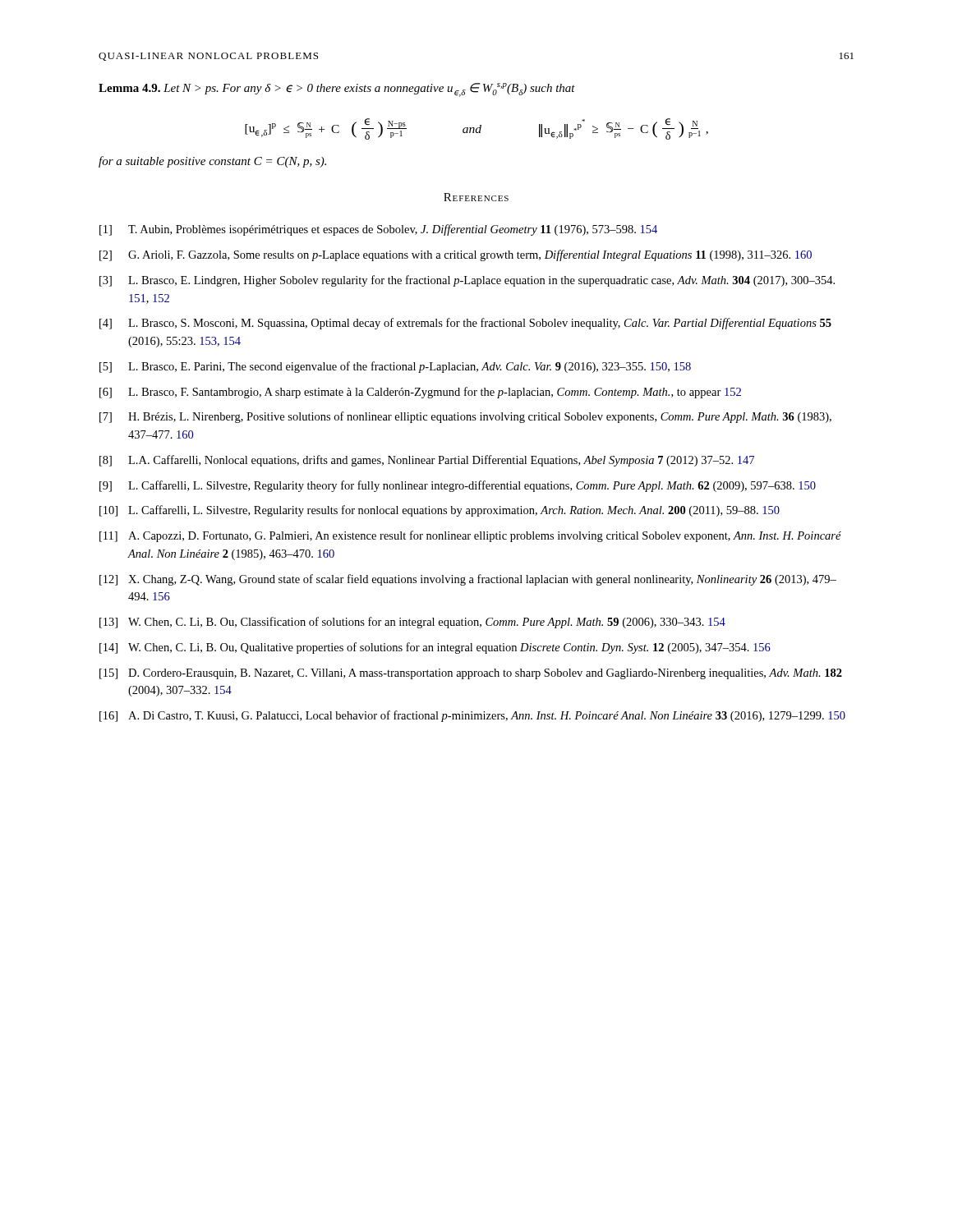This screenshot has width=953, height=1232.
Task: Where is the passage that starts "Lemma 4.9. Let N > ps. For"?
Action: tap(337, 88)
